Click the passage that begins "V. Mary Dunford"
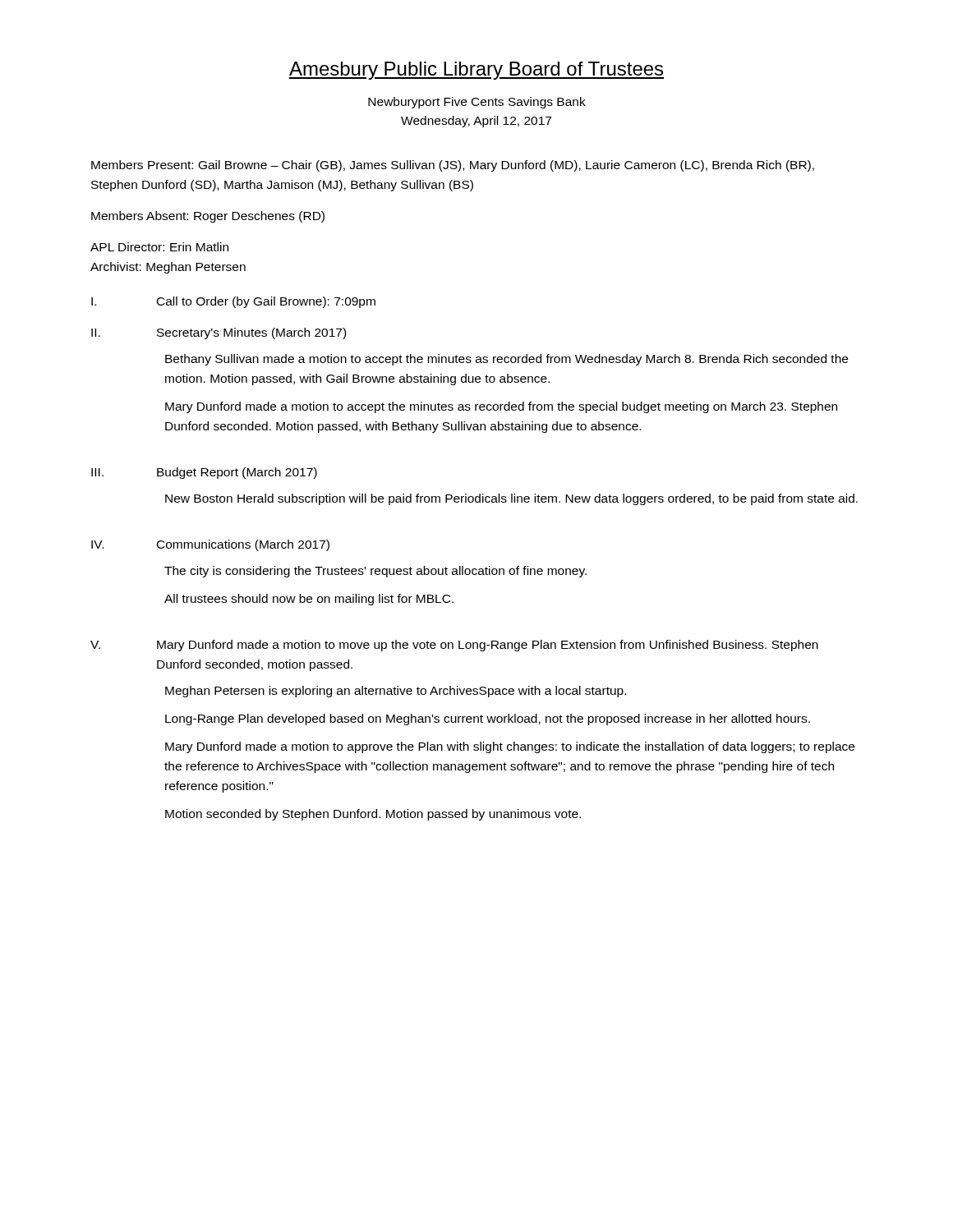This screenshot has width=953, height=1232. pyautogui.click(x=476, y=733)
